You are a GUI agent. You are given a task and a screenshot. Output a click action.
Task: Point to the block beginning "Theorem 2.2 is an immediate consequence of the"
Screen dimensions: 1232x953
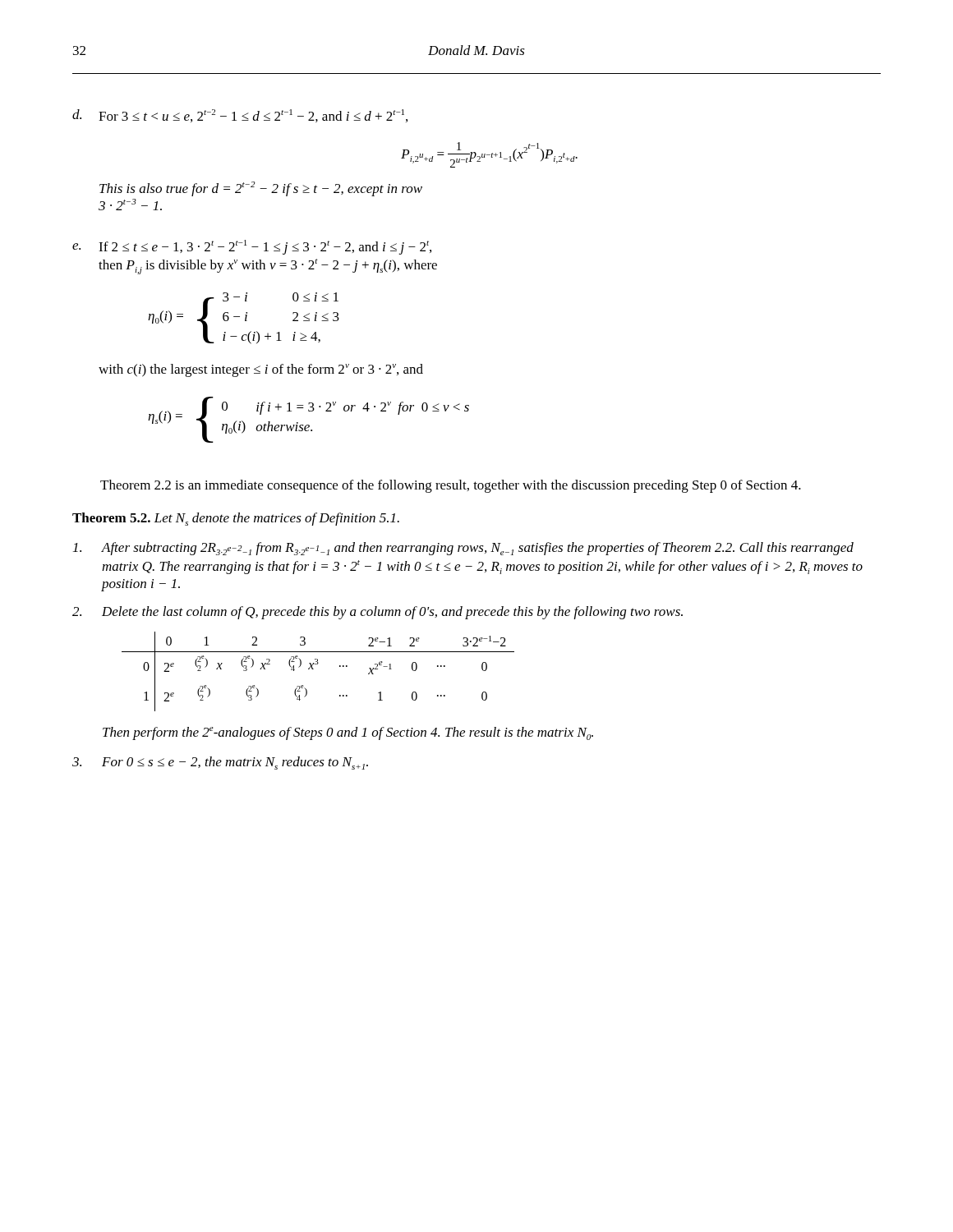click(476, 486)
